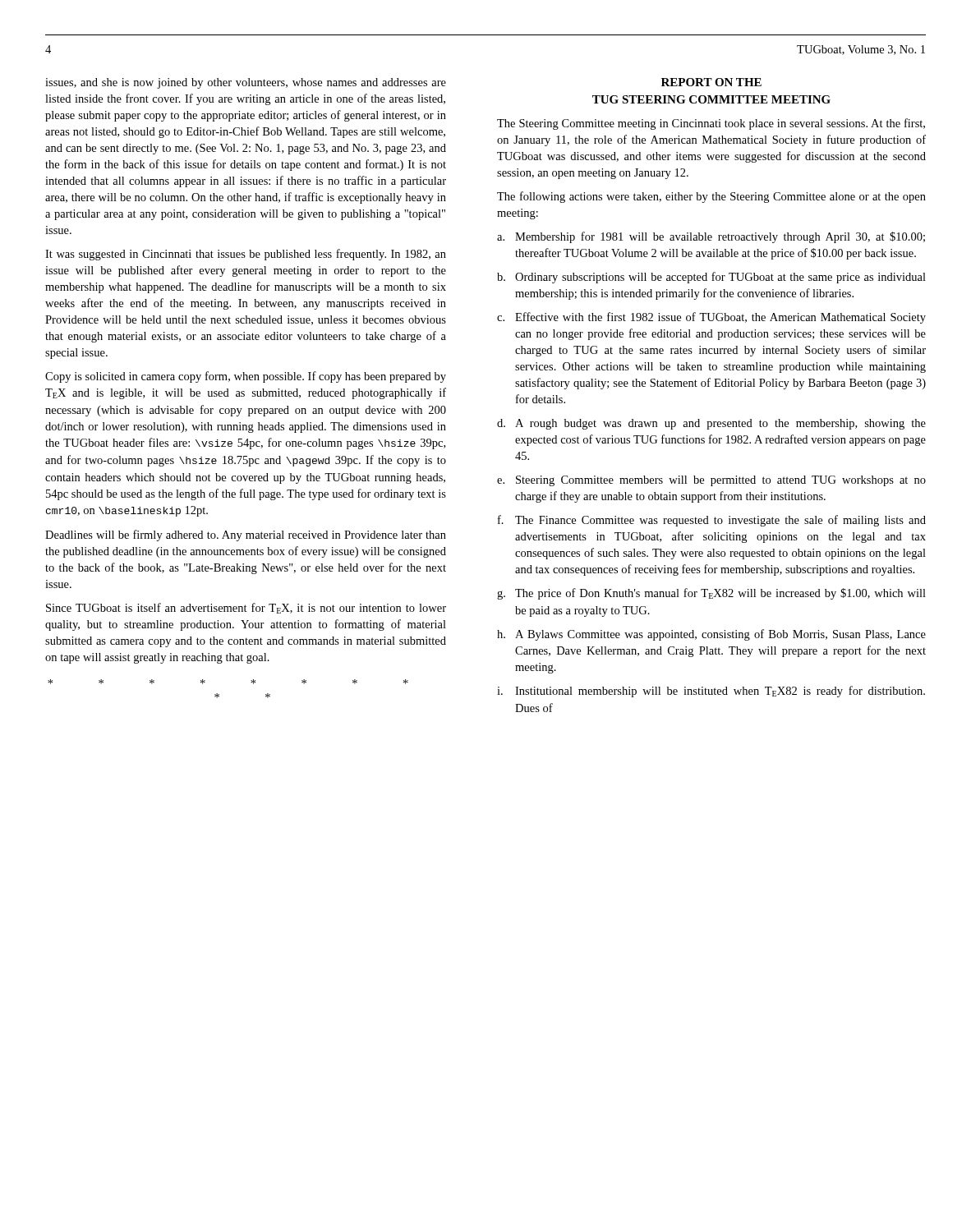Select the element starting "Copy is solicited in camera copy form, when"
Screen dimensions: 1232x971
(x=246, y=443)
